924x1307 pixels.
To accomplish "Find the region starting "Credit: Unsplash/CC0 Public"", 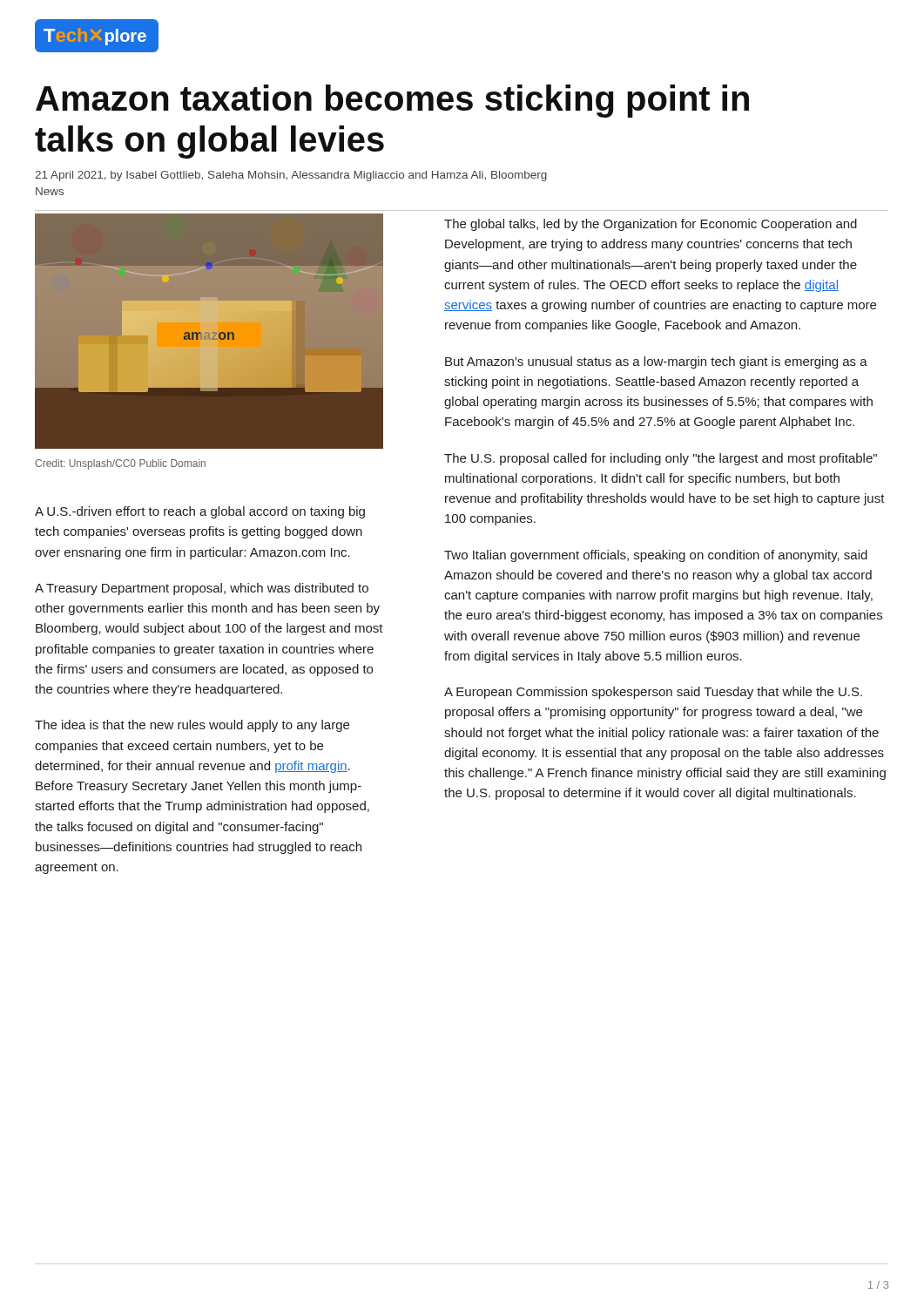I will [120, 464].
